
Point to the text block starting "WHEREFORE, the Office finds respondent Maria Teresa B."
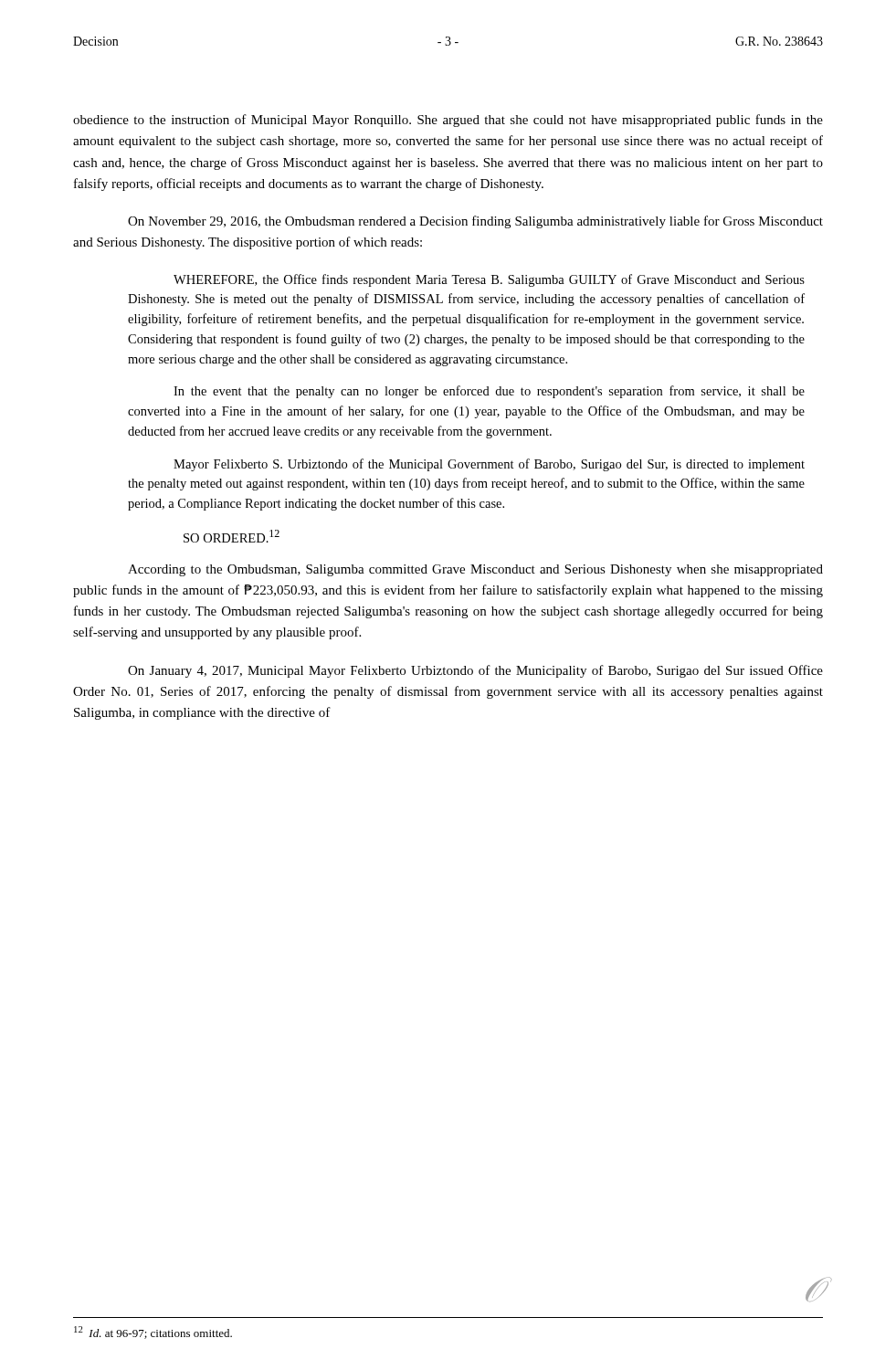click(466, 319)
